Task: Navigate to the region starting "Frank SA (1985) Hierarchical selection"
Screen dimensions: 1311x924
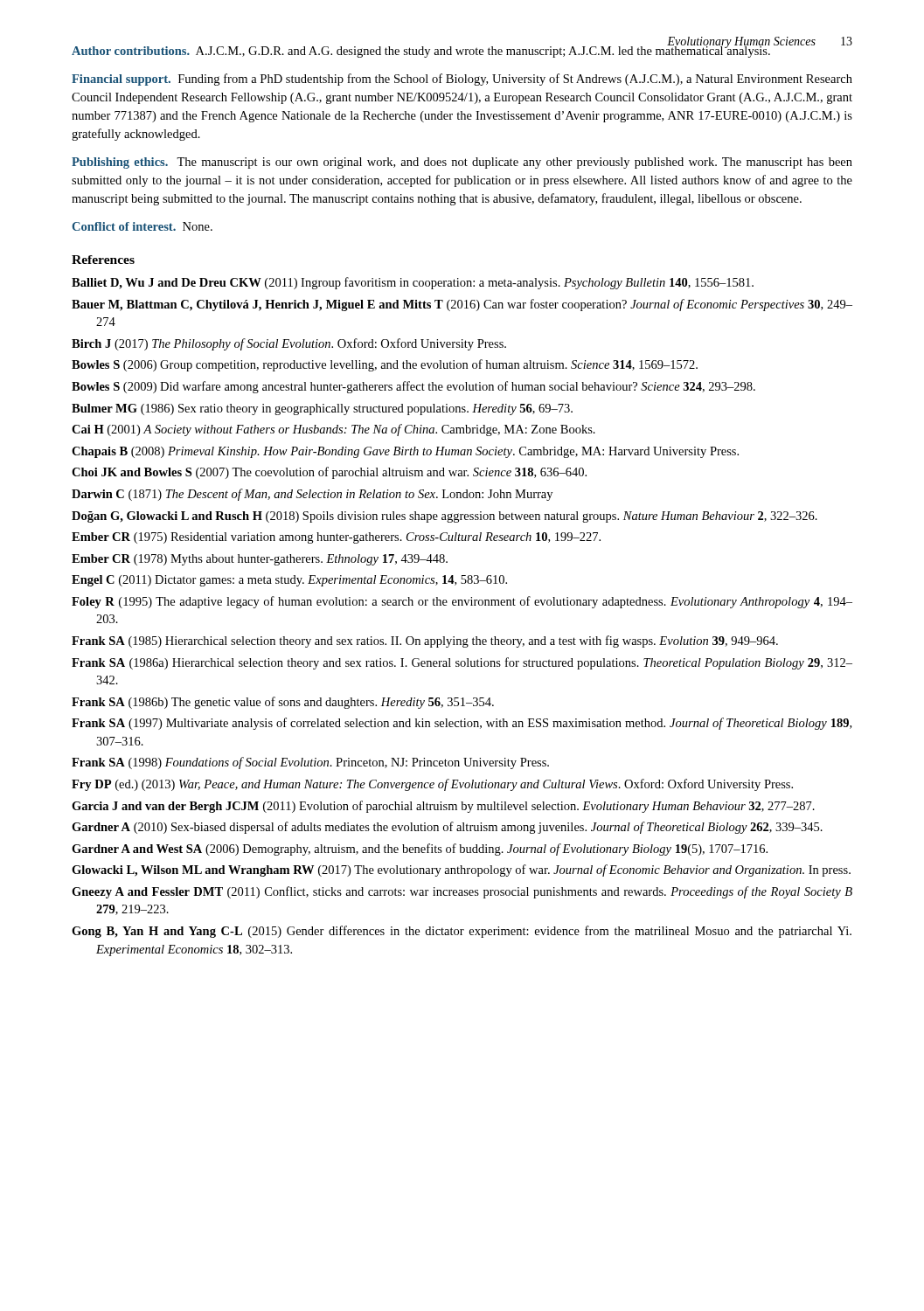Action: [x=425, y=641]
